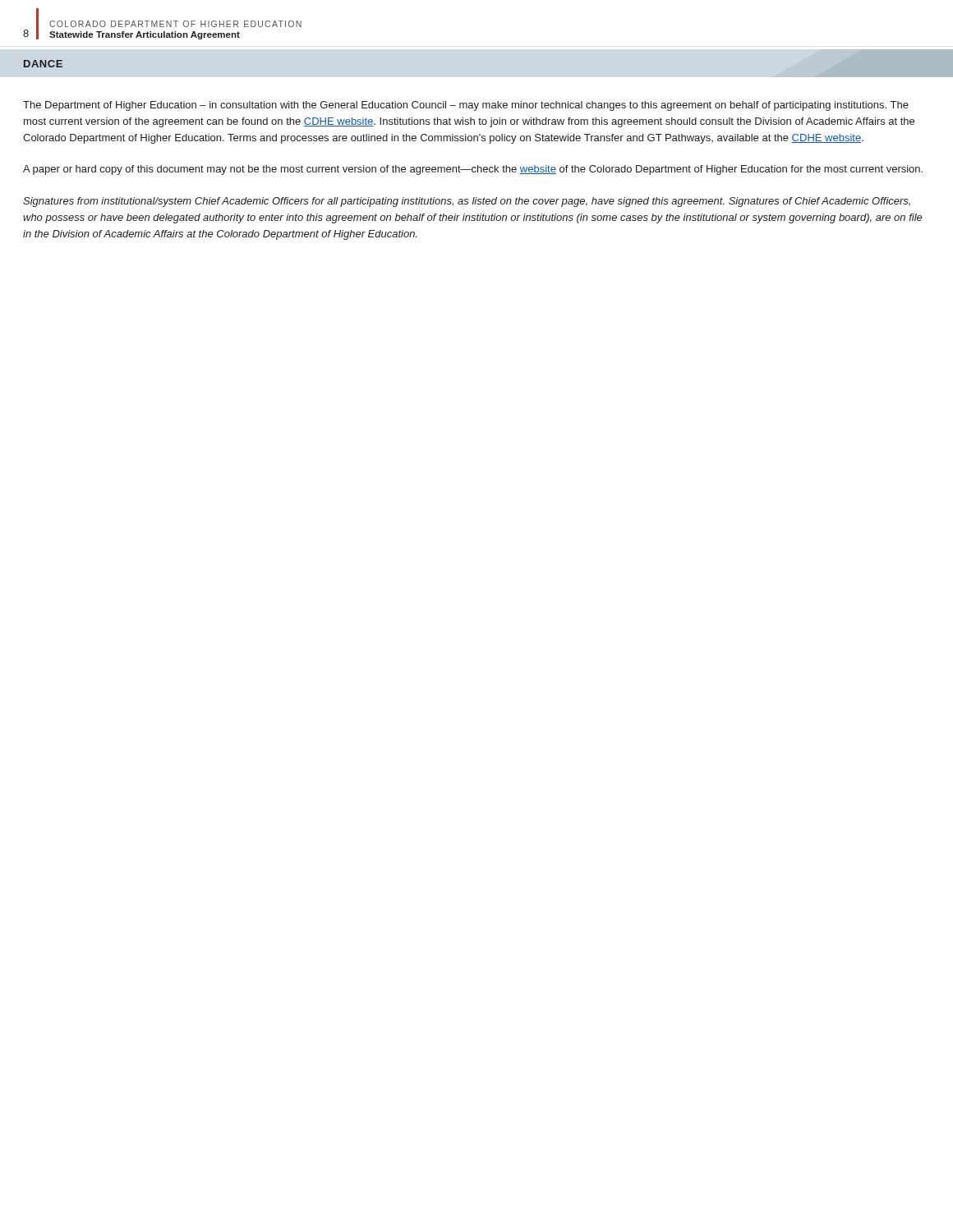953x1232 pixels.
Task: Find the text block containing "The Department of"
Action: pyautogui.click(x=469, y=121)
